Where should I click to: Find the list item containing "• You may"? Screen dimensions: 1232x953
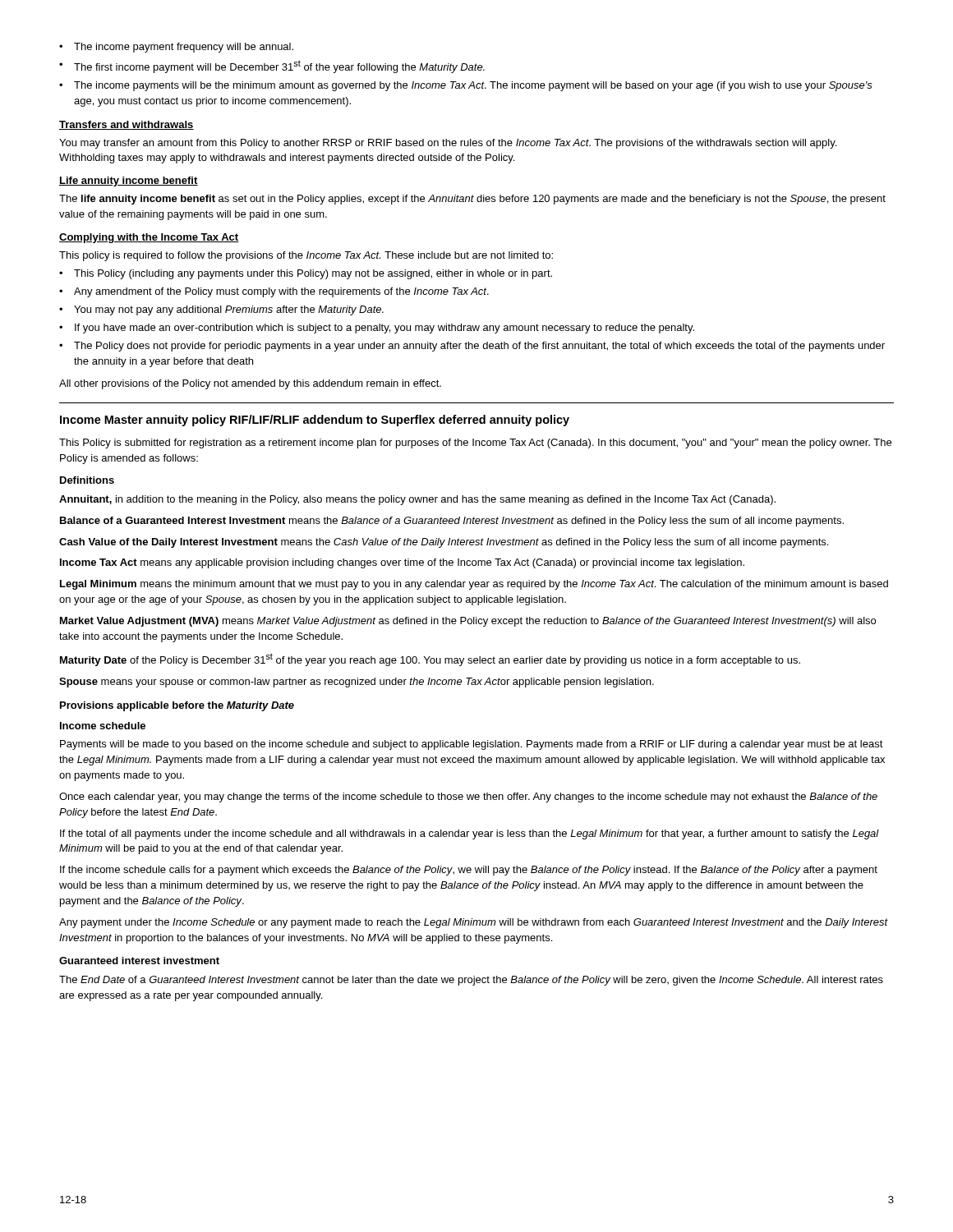(x=222, y=310)
